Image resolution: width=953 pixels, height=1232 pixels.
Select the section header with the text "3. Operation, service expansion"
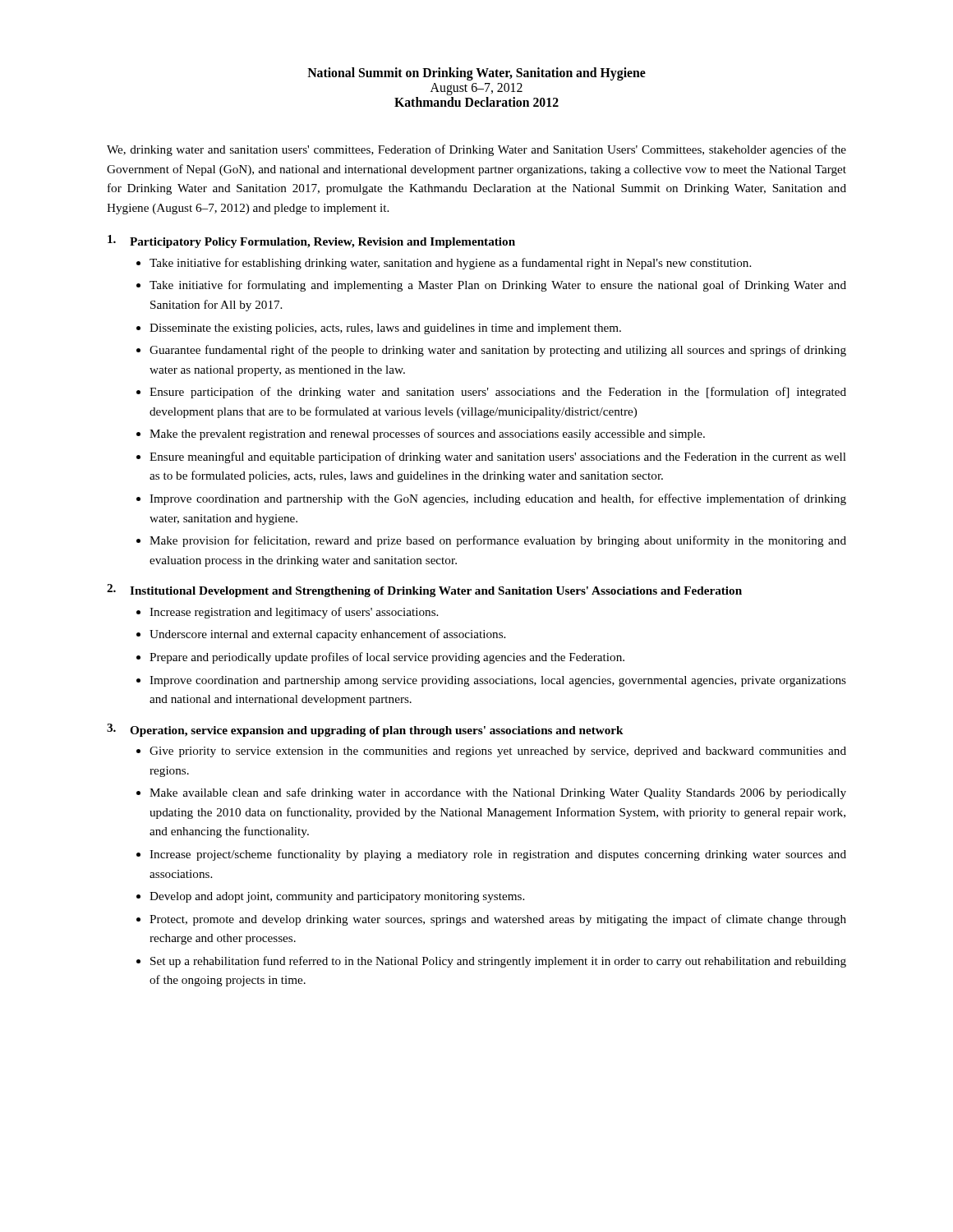pyautogui.click(x=476, y=730)
